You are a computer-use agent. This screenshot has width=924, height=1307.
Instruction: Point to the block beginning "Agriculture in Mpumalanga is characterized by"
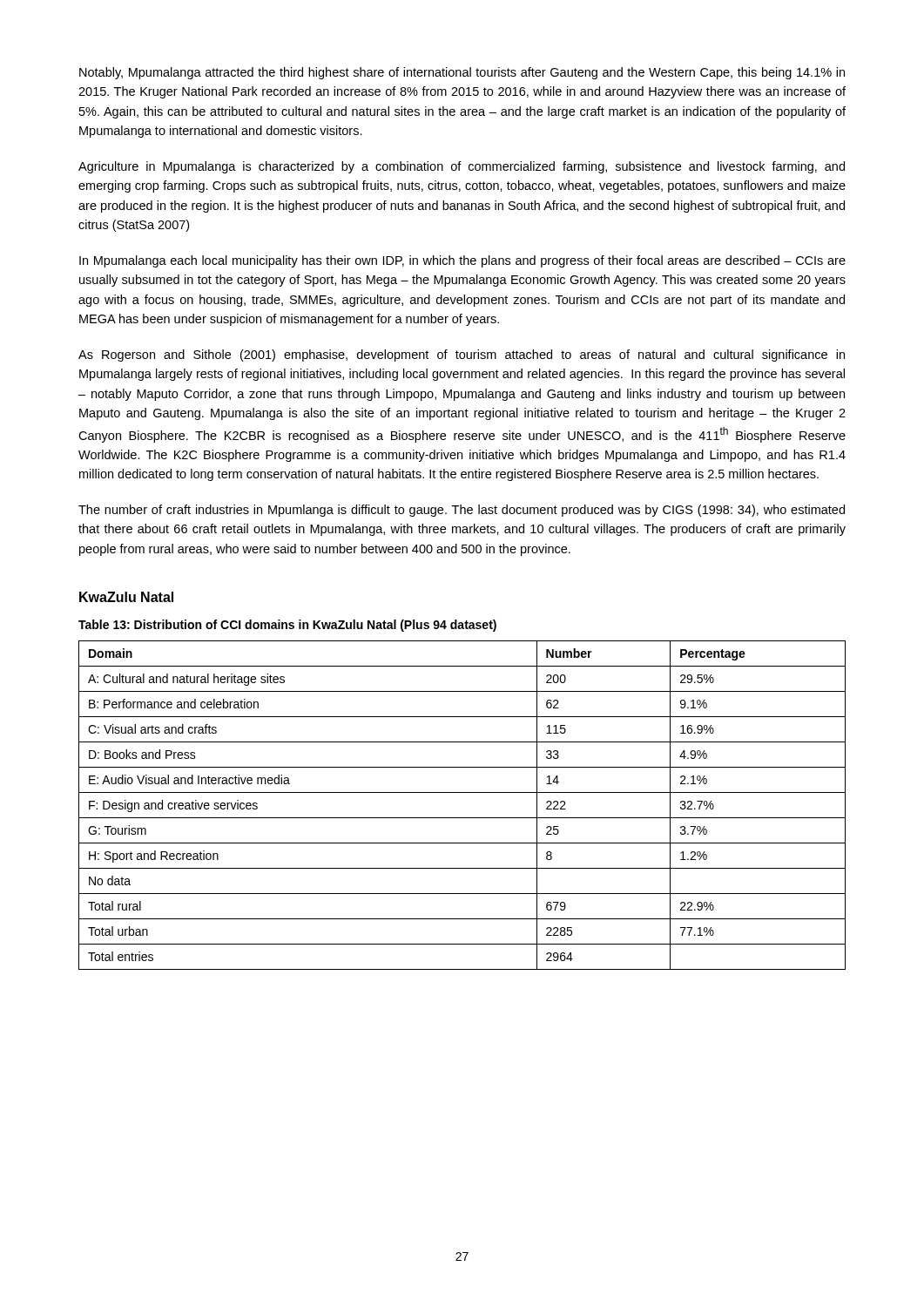point(462,196)
